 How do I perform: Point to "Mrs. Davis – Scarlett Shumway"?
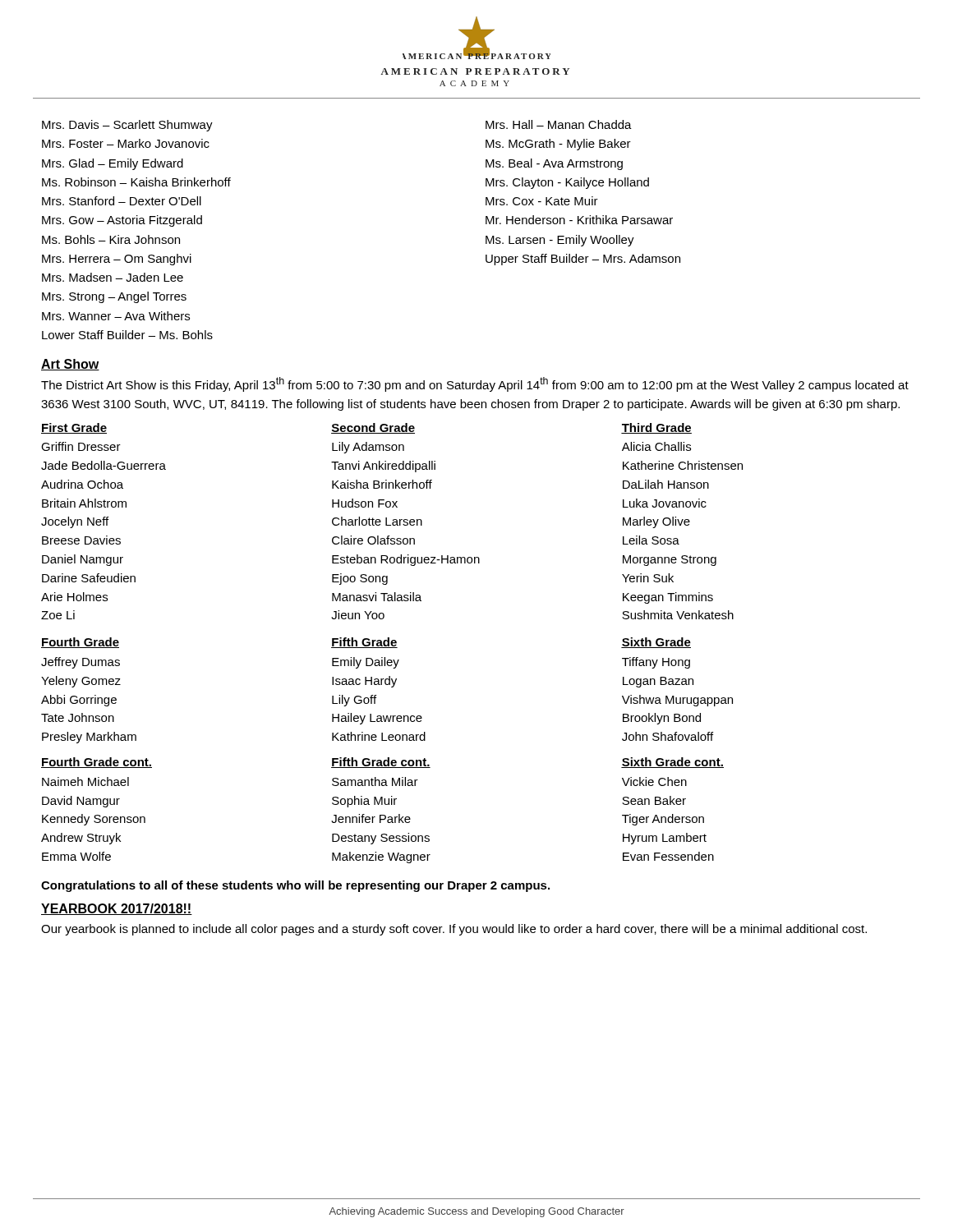(x=127, y=124)
